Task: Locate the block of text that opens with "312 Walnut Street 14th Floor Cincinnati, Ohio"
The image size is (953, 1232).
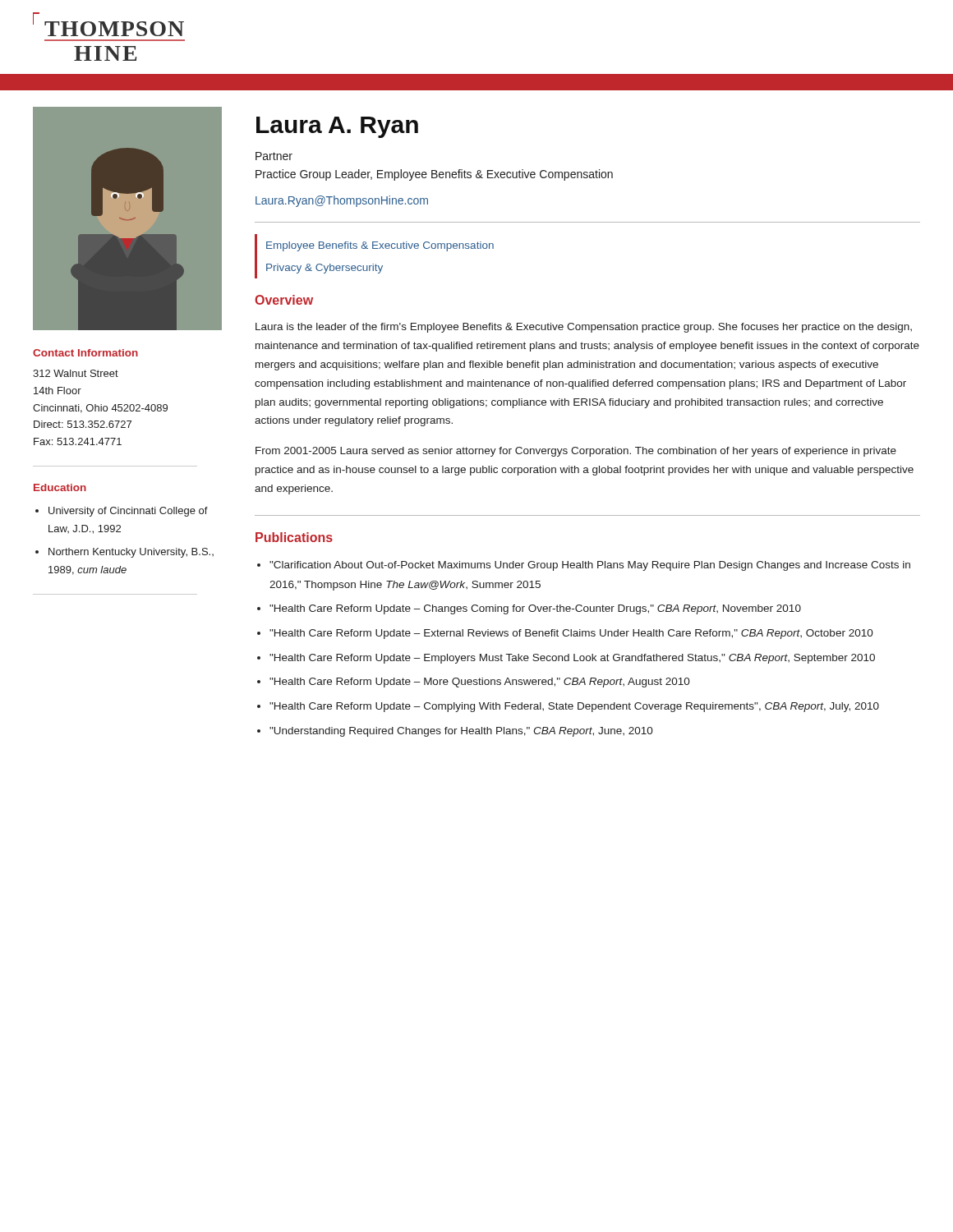Action: click(x=101, y=407)
